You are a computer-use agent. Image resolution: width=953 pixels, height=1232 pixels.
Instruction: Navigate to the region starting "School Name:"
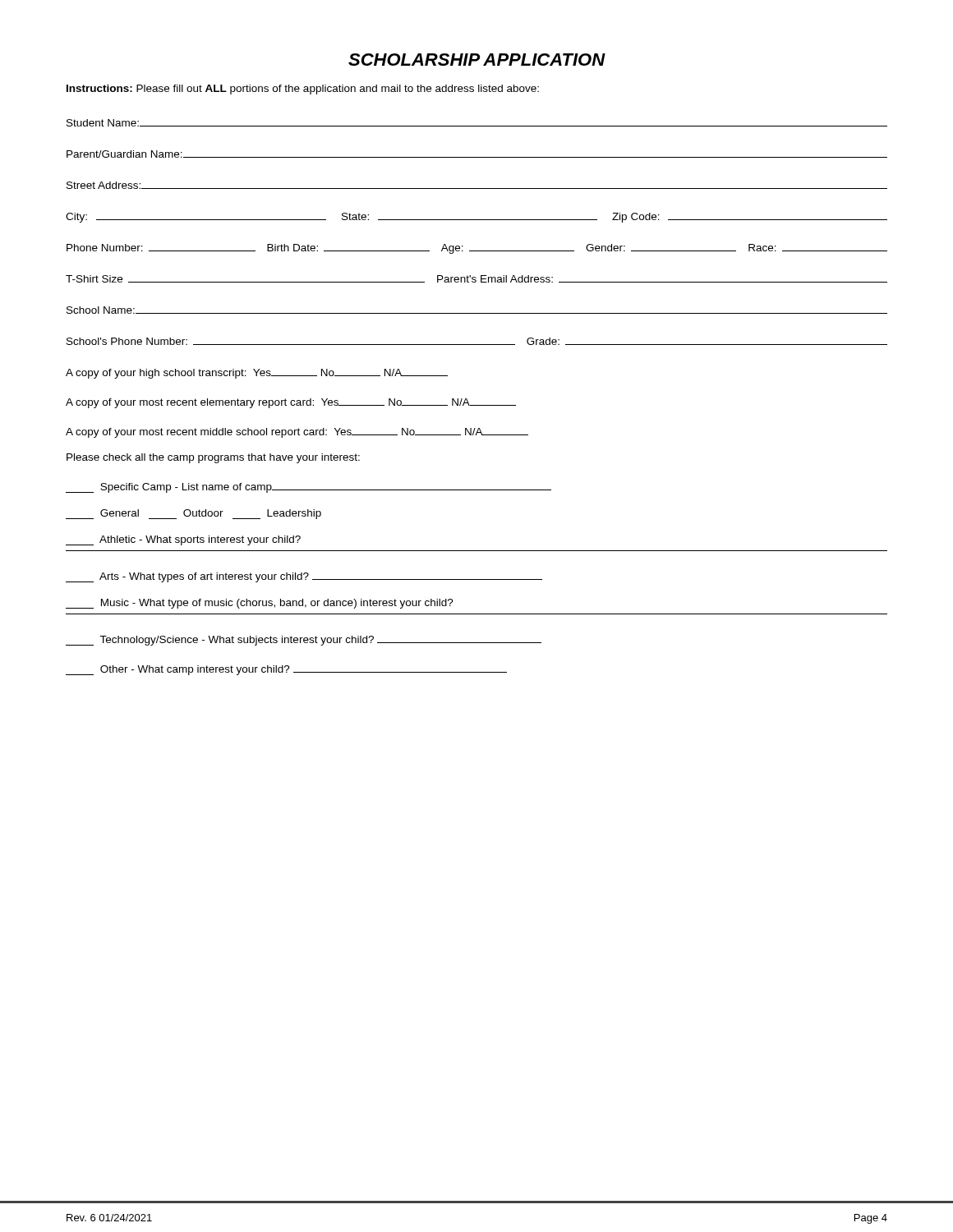[476, 308]
